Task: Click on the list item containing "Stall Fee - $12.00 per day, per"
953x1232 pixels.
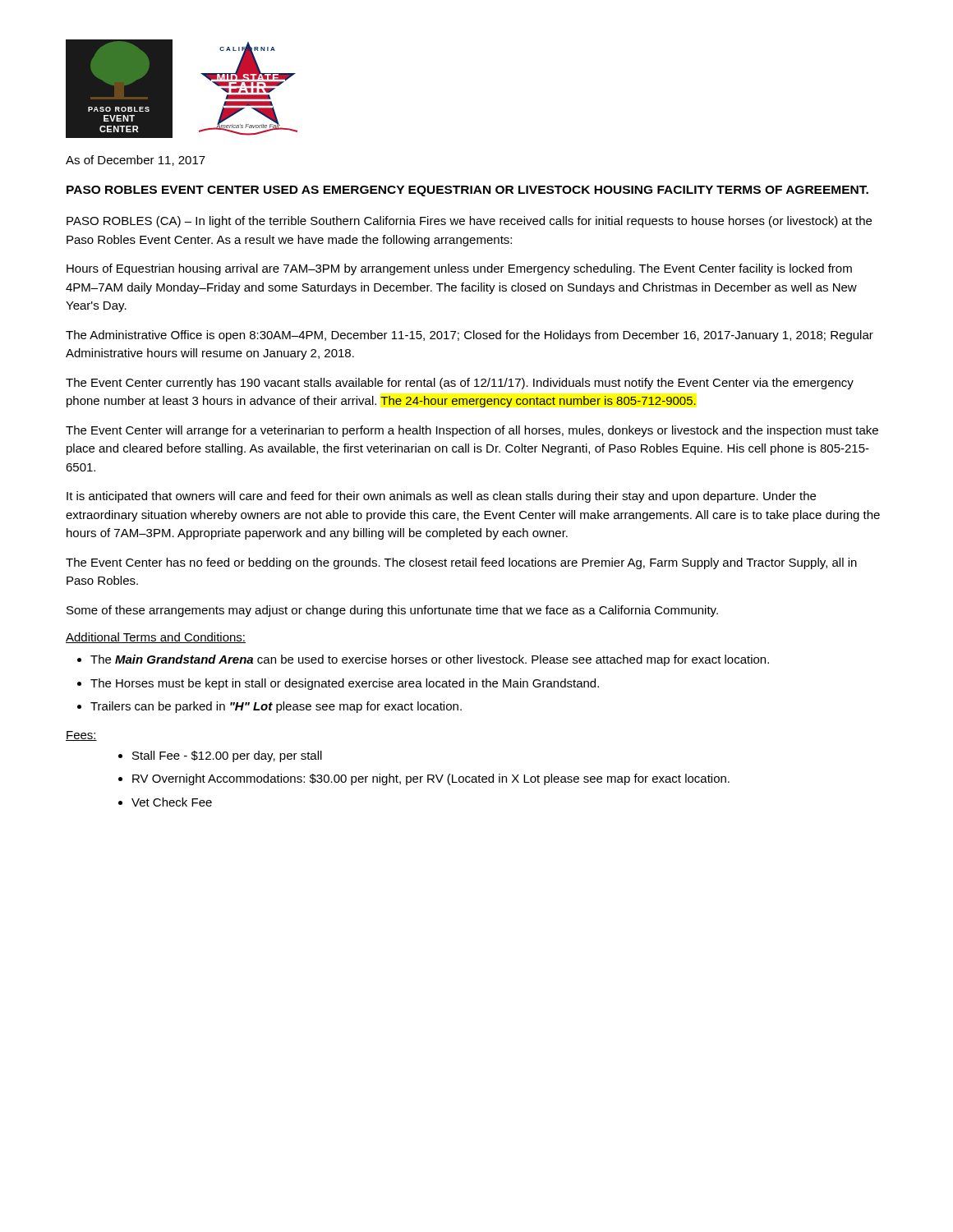Action: [x=227, y=755]
